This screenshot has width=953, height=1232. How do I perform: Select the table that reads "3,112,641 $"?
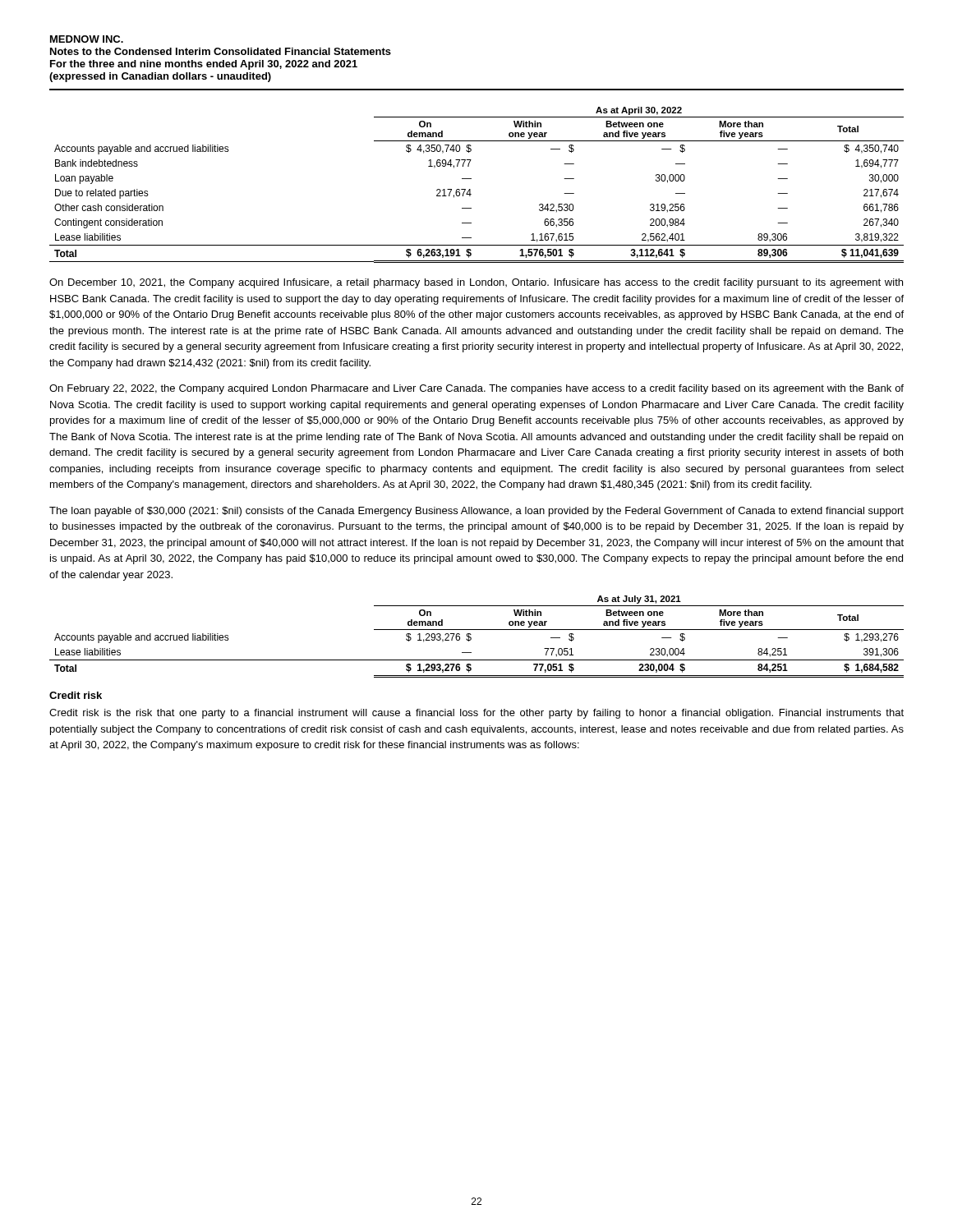pyautogui.click(x=476, y=183)
